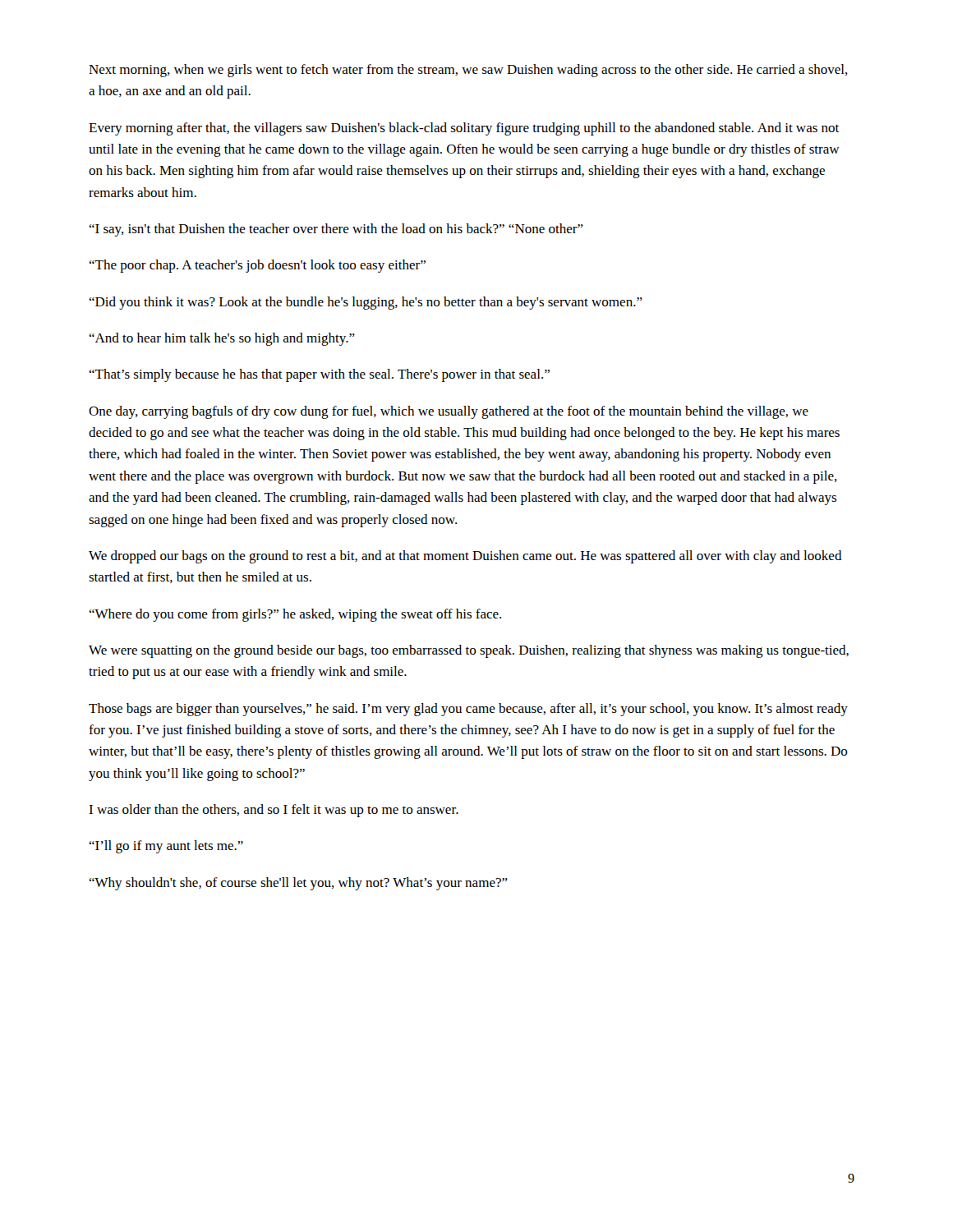The height and width of the screenshot is (1232, 953).
Task: Navigate to the text starting "Every morning after that, the villagers"
Action: [464, 160]
